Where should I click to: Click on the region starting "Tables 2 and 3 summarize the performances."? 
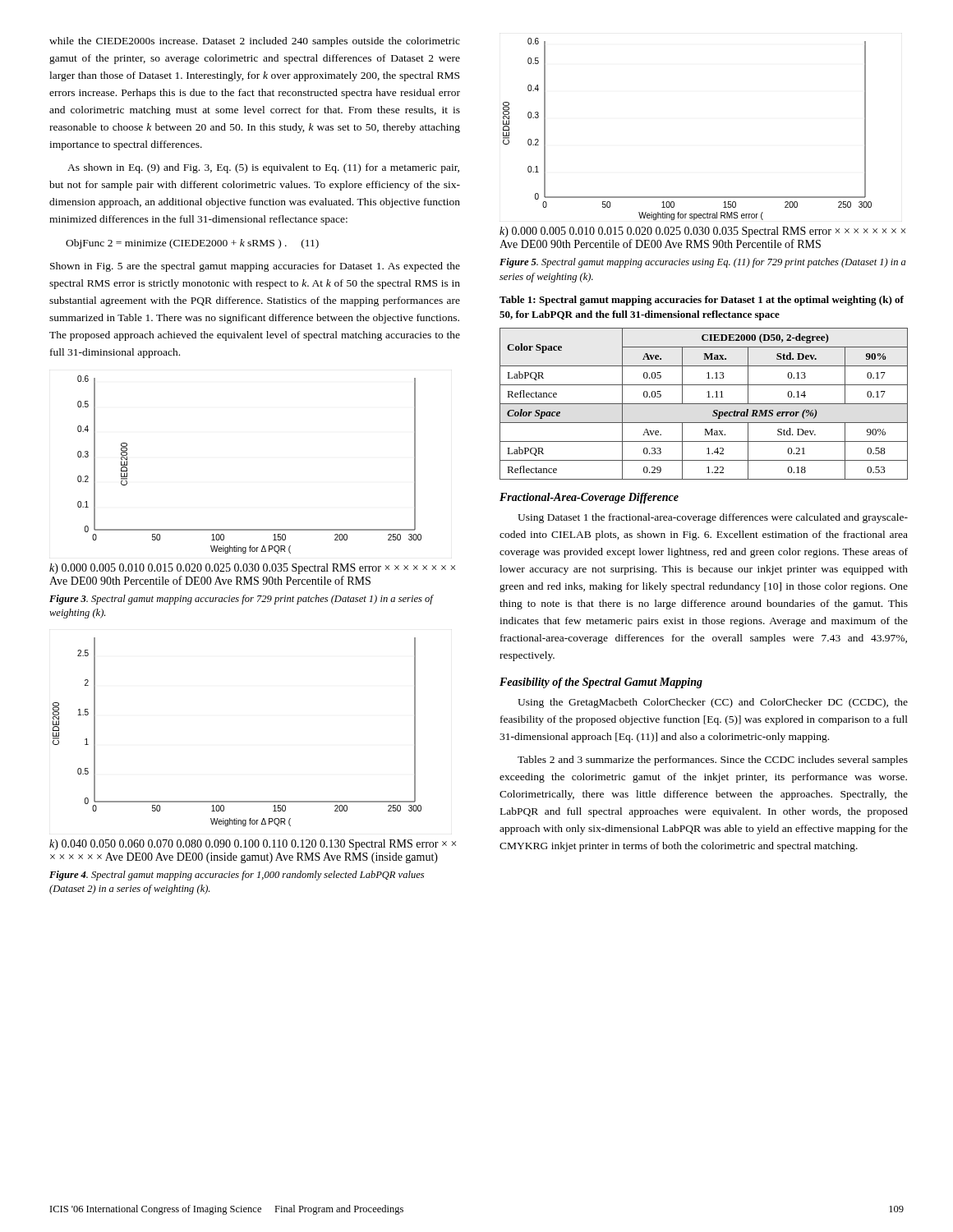point(704,803)
